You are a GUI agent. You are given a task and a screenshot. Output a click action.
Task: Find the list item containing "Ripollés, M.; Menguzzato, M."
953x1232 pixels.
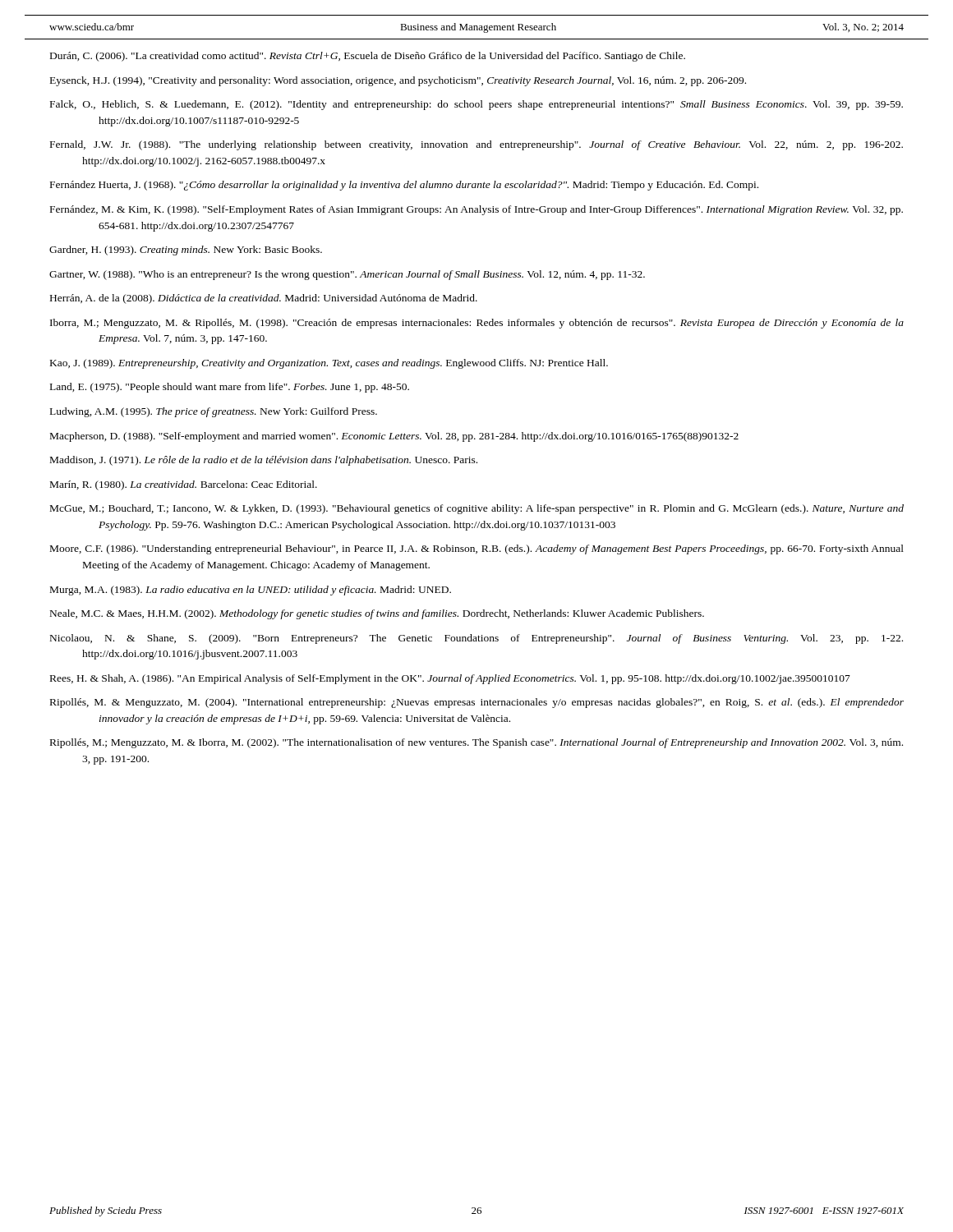(476, 751)
